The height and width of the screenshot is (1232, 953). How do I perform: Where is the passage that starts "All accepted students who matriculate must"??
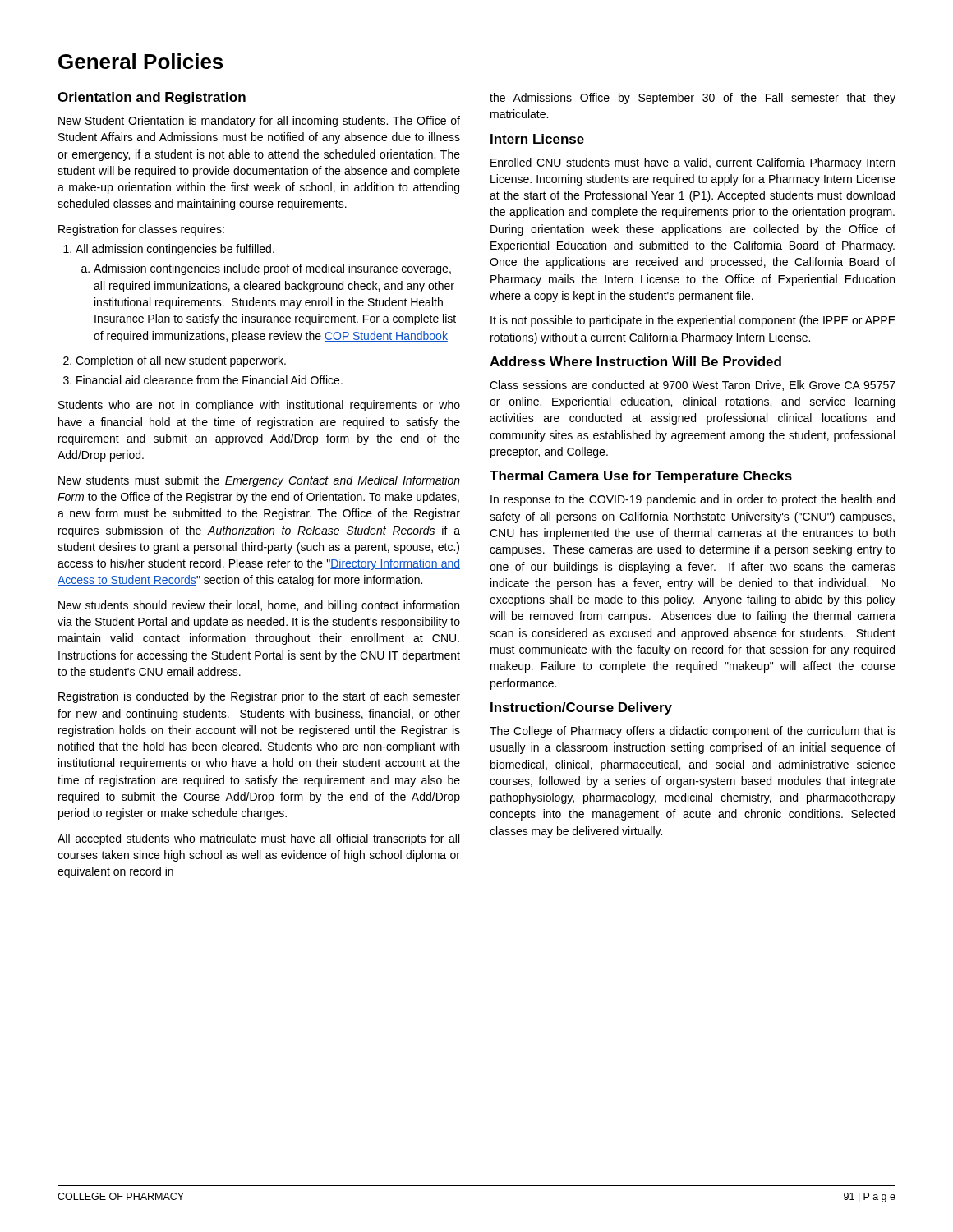tap(259, 855)
